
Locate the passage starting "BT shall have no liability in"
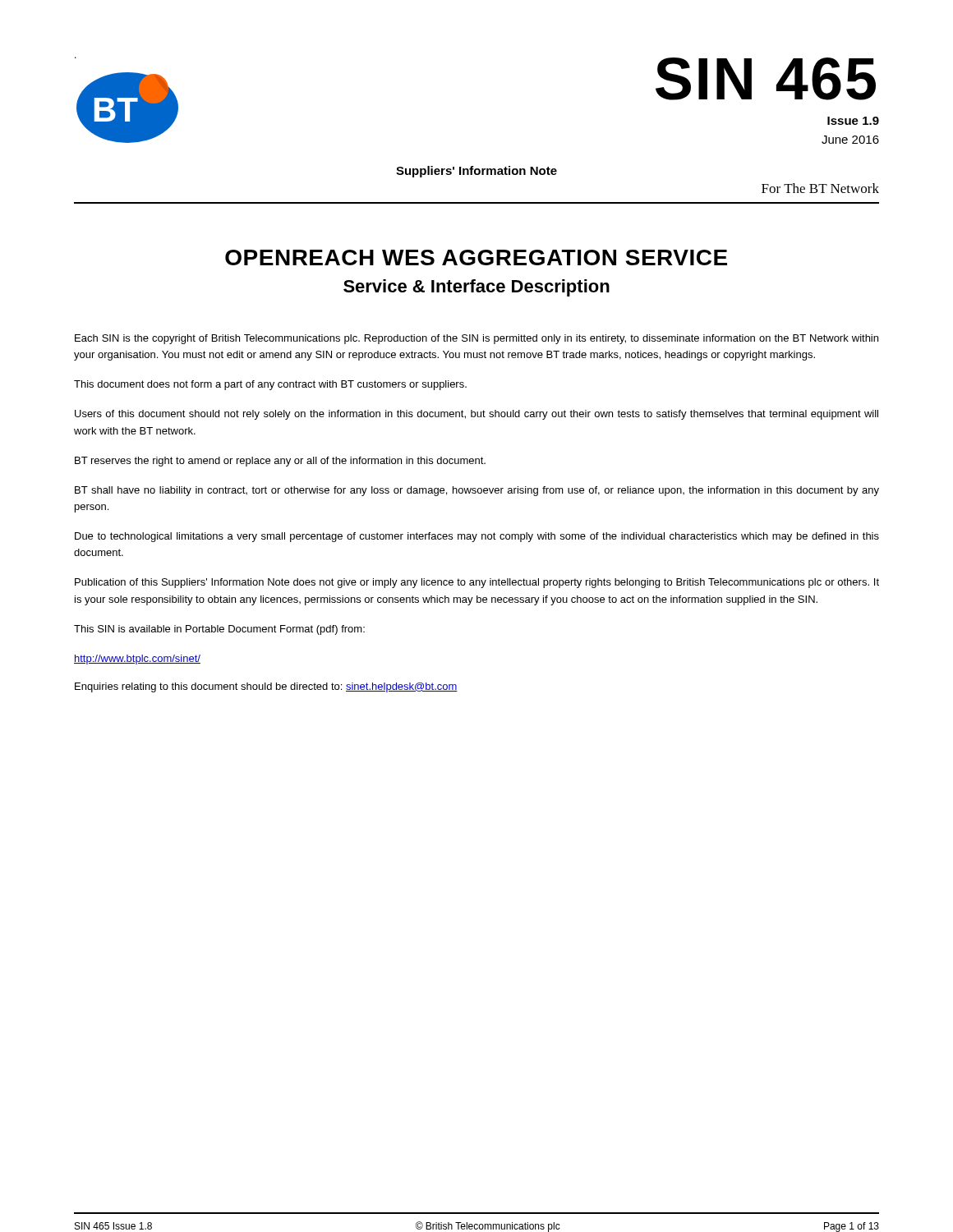tap(476, 498)
